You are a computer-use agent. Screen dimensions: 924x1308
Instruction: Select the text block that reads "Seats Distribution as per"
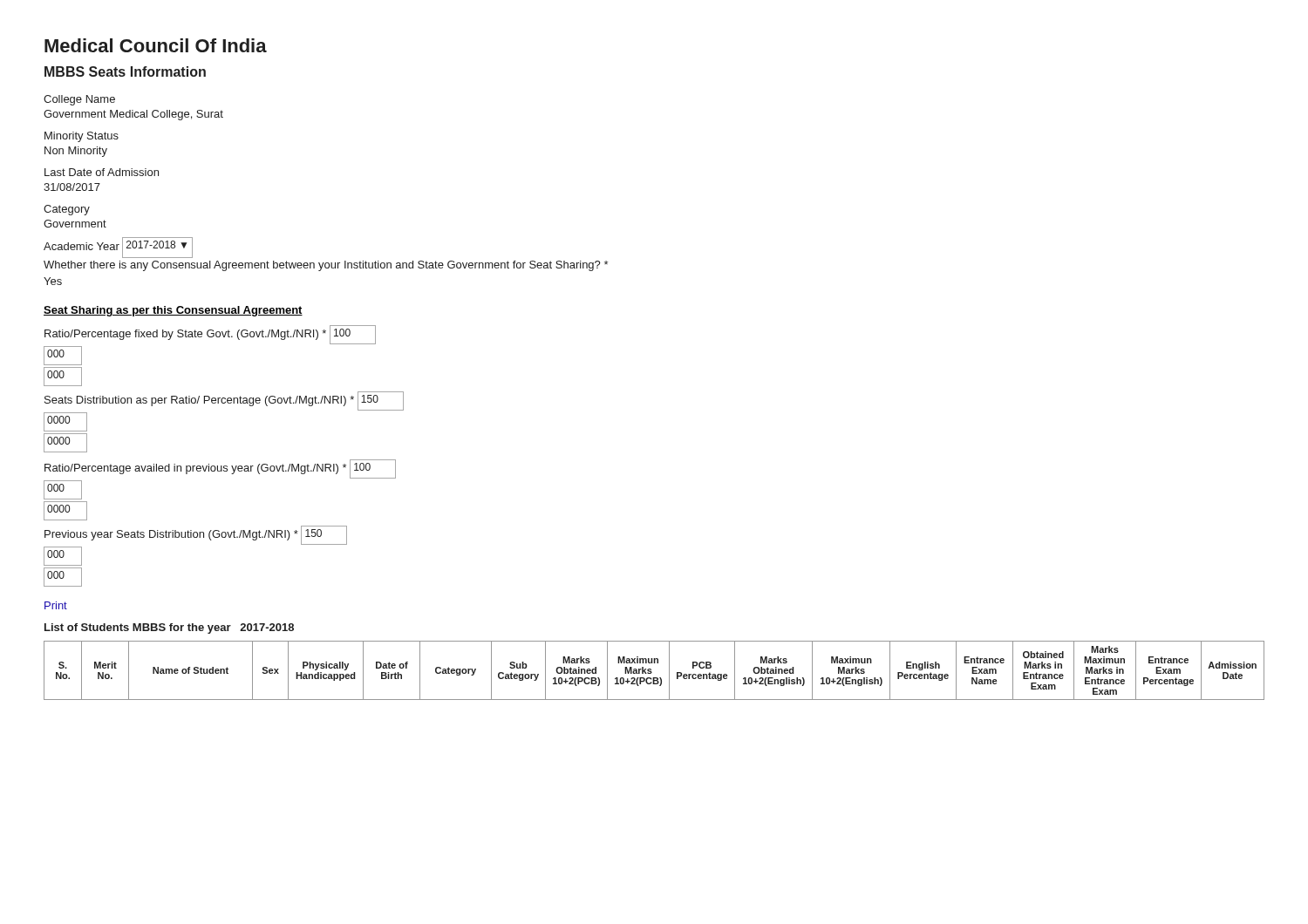(224, 401)
